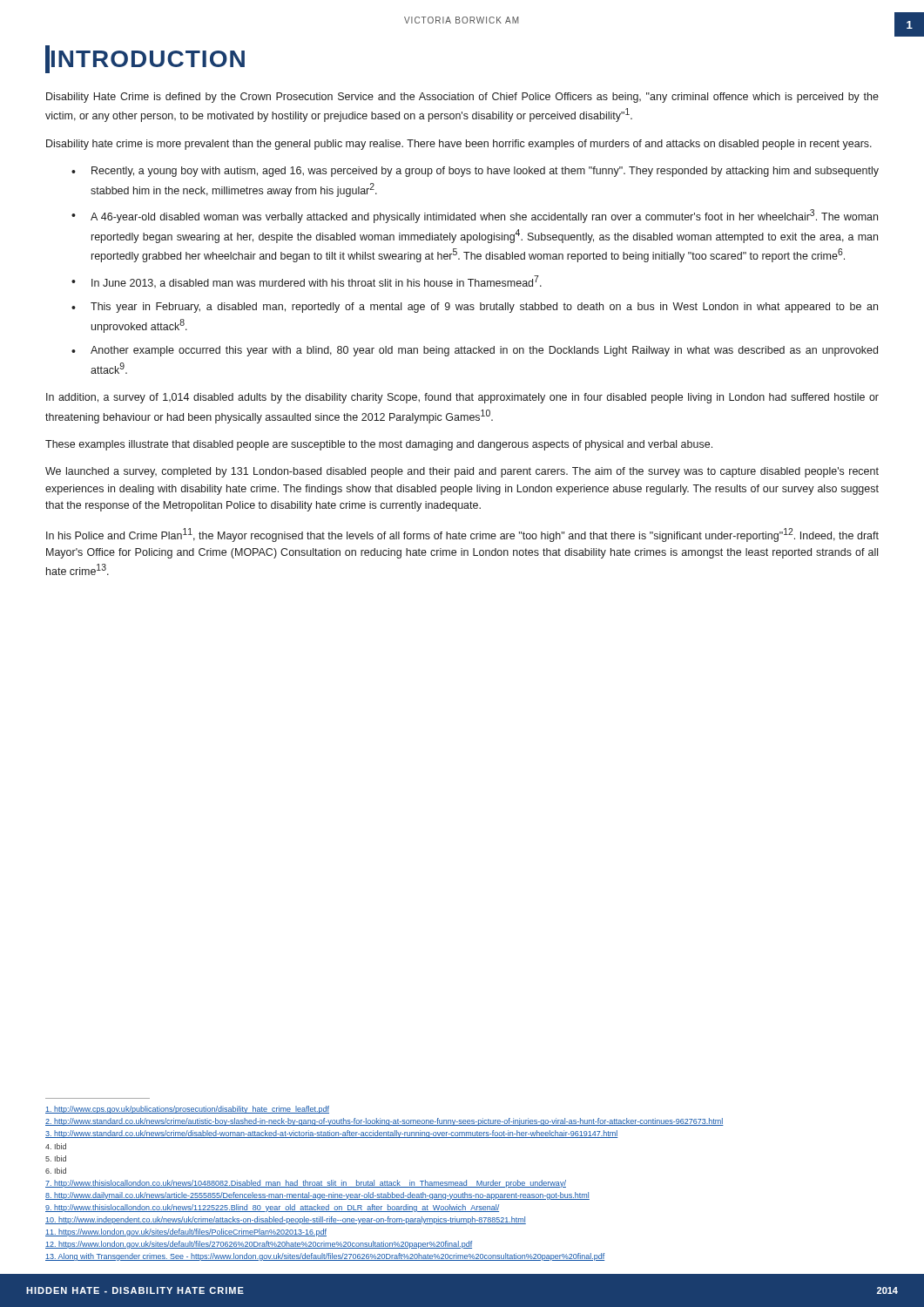Point to the text starting "These examples illustrate that disabled"

[x=379, y=444]
